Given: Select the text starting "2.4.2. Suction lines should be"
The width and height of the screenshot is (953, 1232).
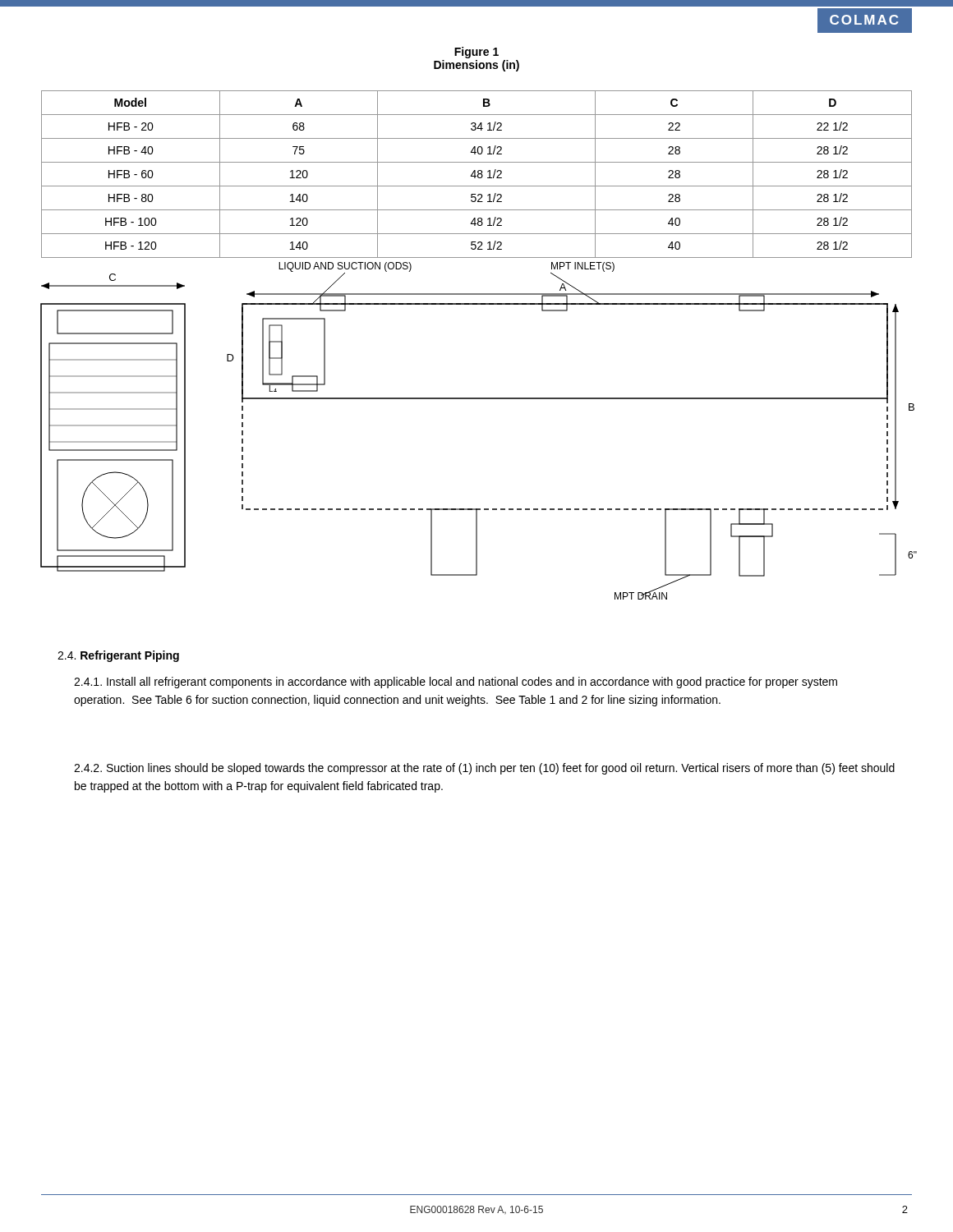Looking at the screenshot, I should (484, 777).
